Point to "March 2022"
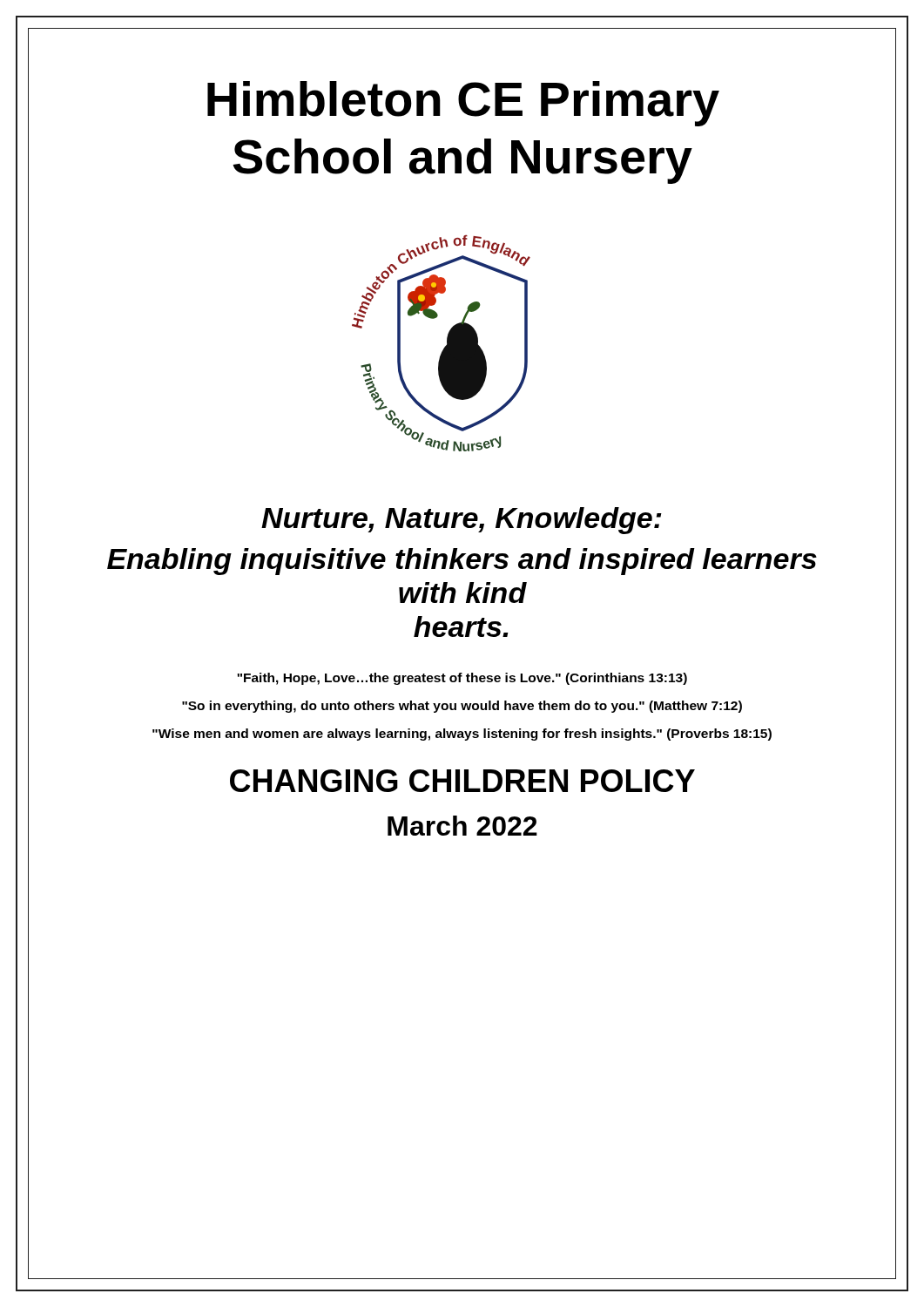 click(462, 826)
